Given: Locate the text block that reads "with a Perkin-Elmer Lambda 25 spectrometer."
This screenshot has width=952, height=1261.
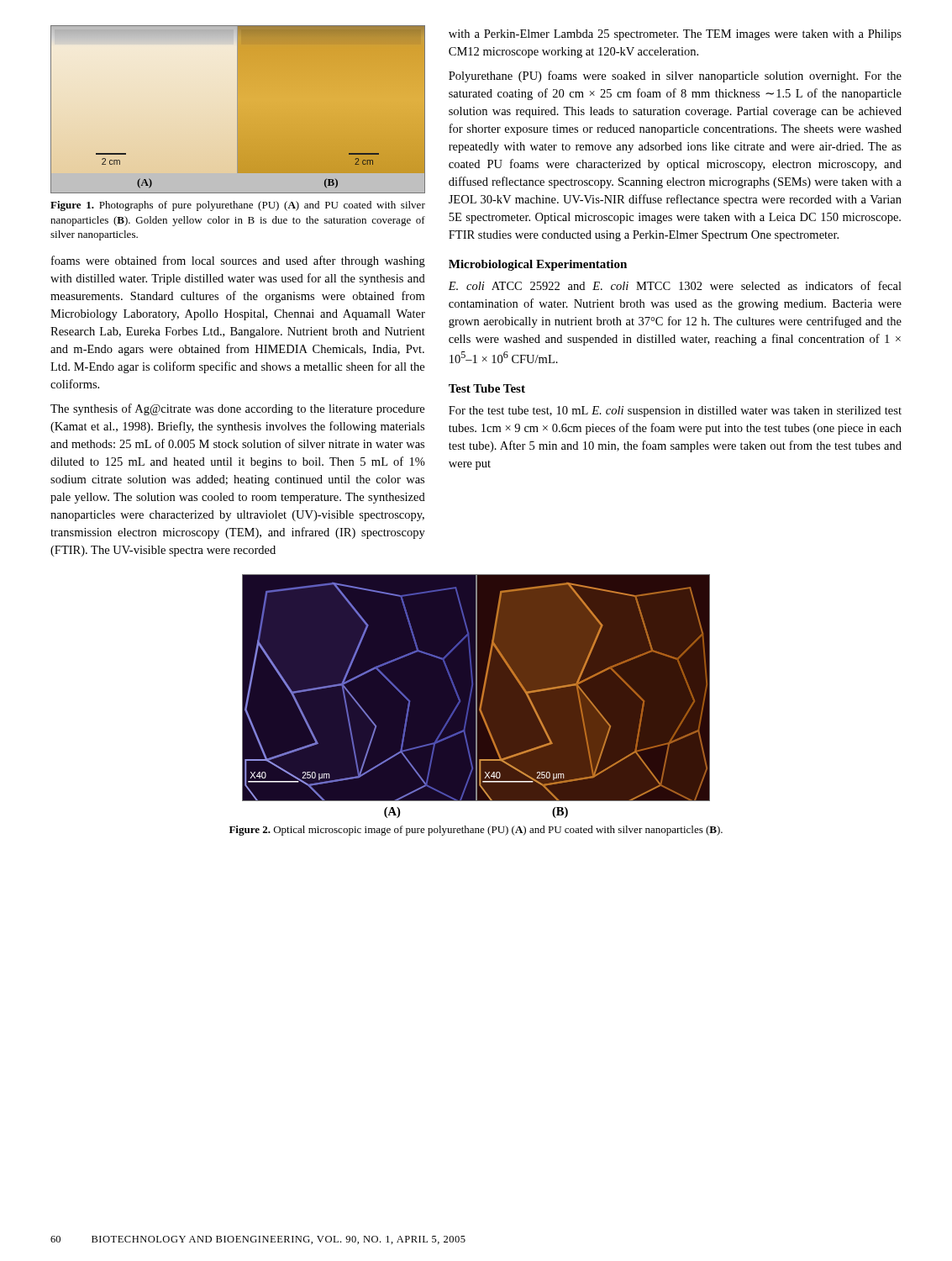Looking at the screenshot, I should 675,42.
